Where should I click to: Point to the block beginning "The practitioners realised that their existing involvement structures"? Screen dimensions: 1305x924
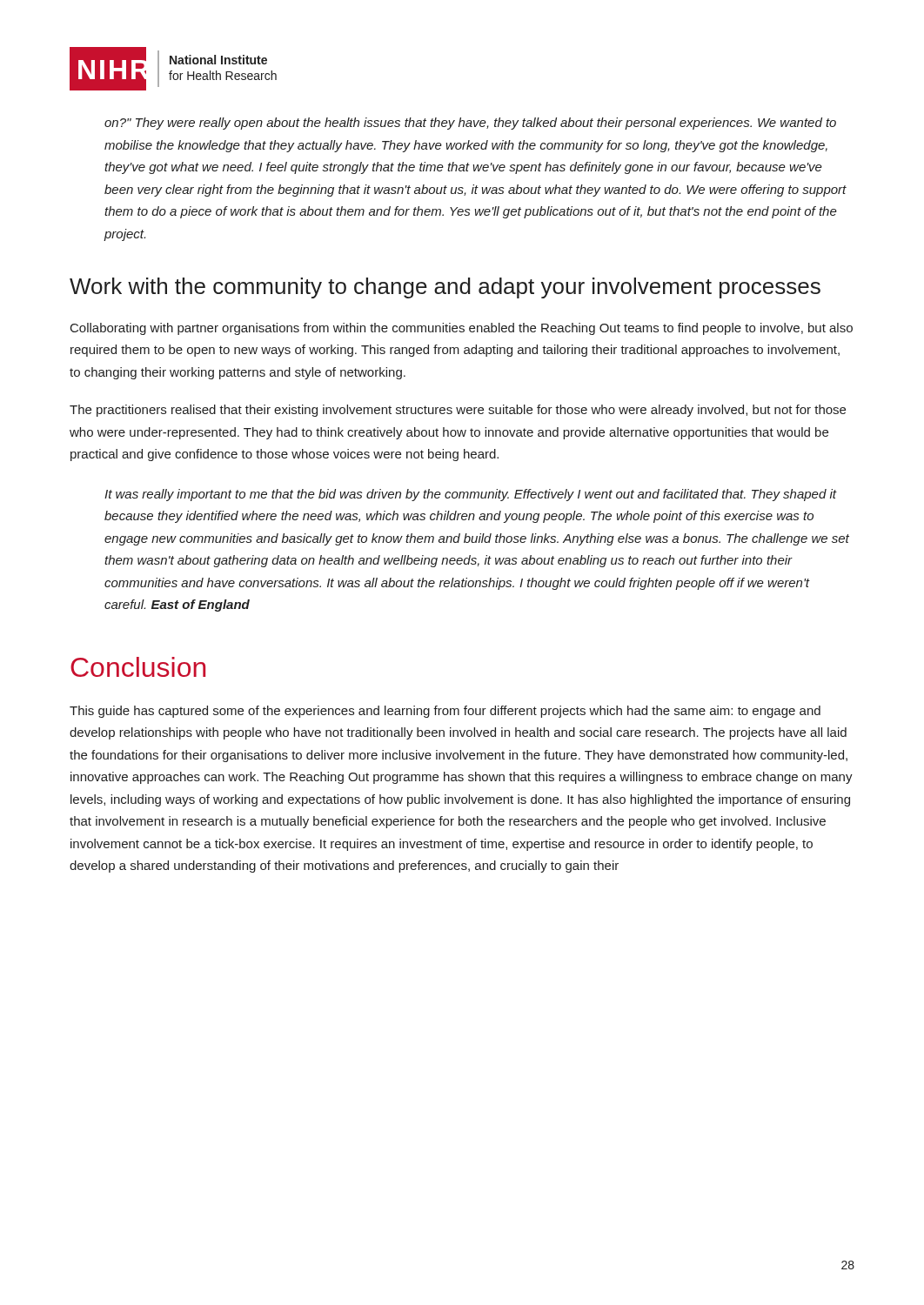[458, 431]
